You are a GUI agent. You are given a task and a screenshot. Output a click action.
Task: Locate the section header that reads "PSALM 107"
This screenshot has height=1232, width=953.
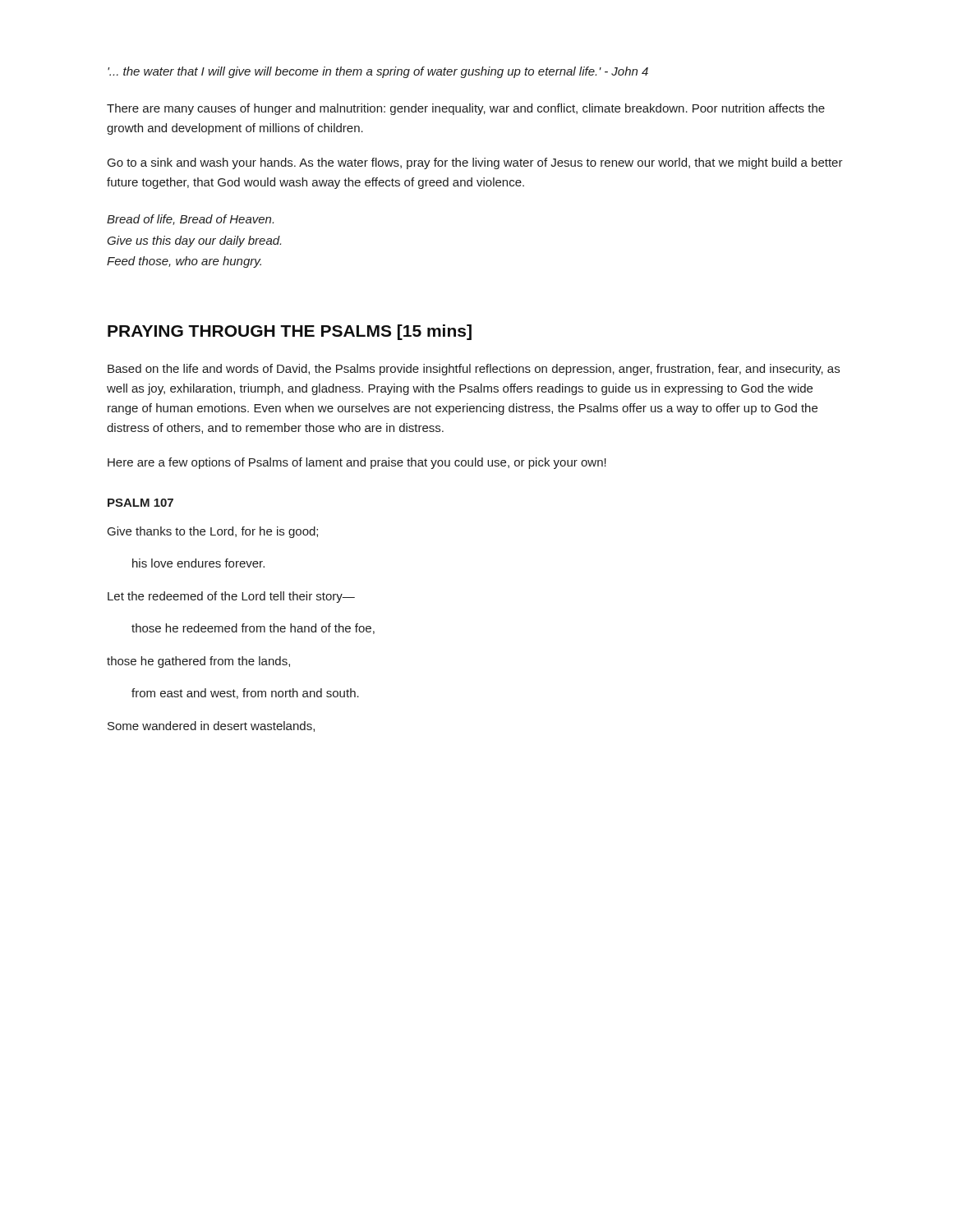[x=140, y=502]
